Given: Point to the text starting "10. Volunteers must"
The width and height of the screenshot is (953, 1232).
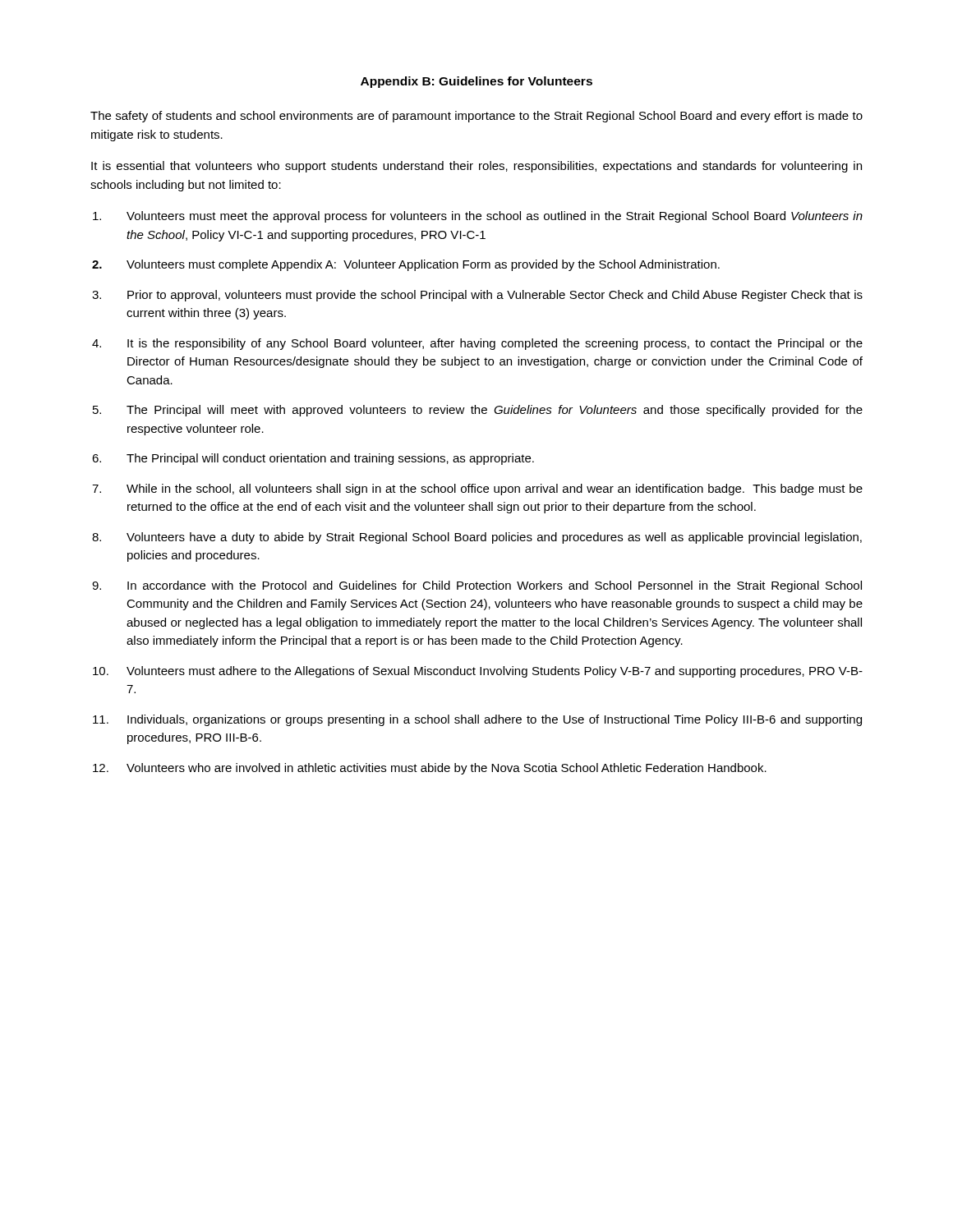Looking at the screenshot, I should click(x=476, y=680).
